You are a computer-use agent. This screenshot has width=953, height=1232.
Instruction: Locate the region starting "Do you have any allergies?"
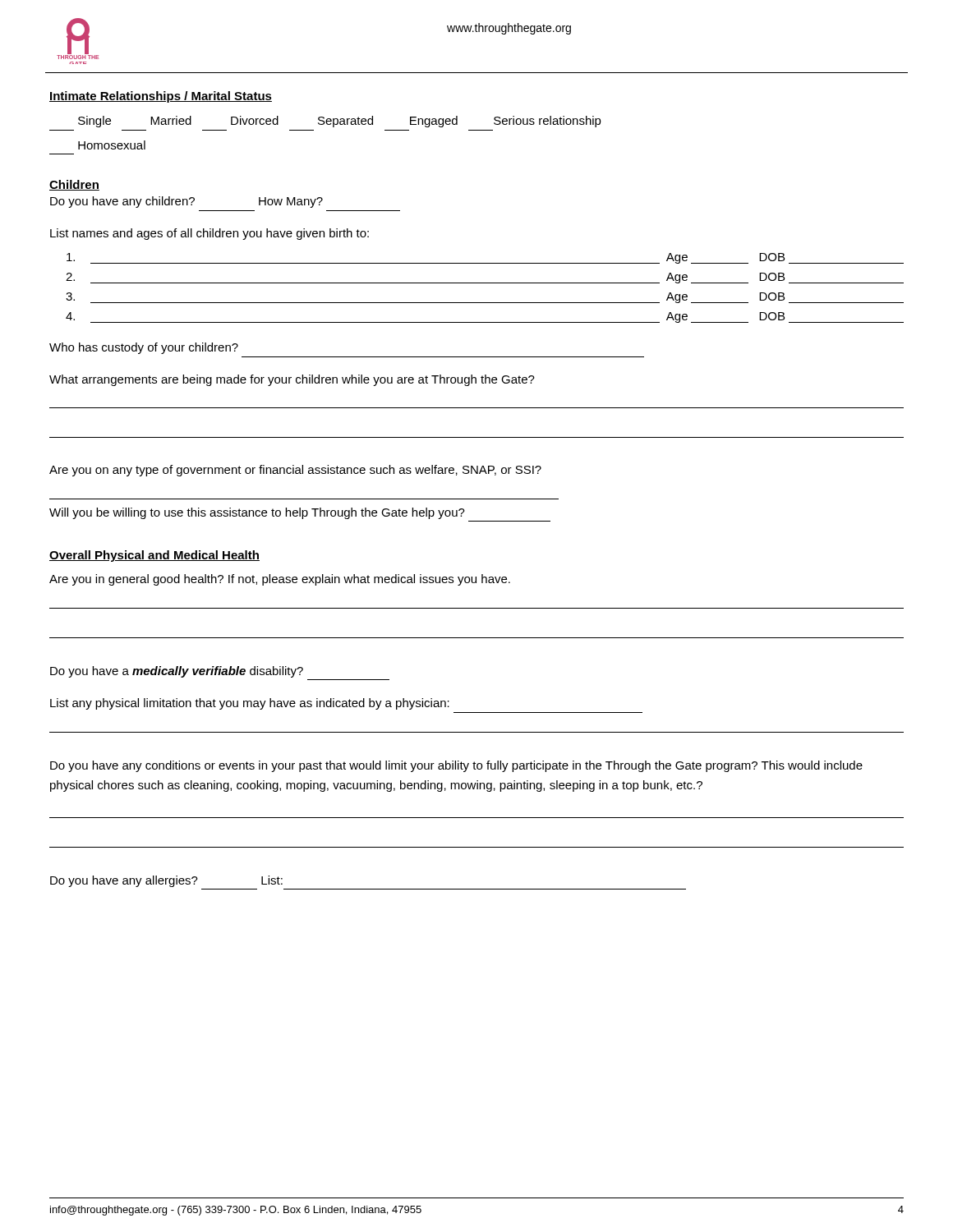pos(368,880)
